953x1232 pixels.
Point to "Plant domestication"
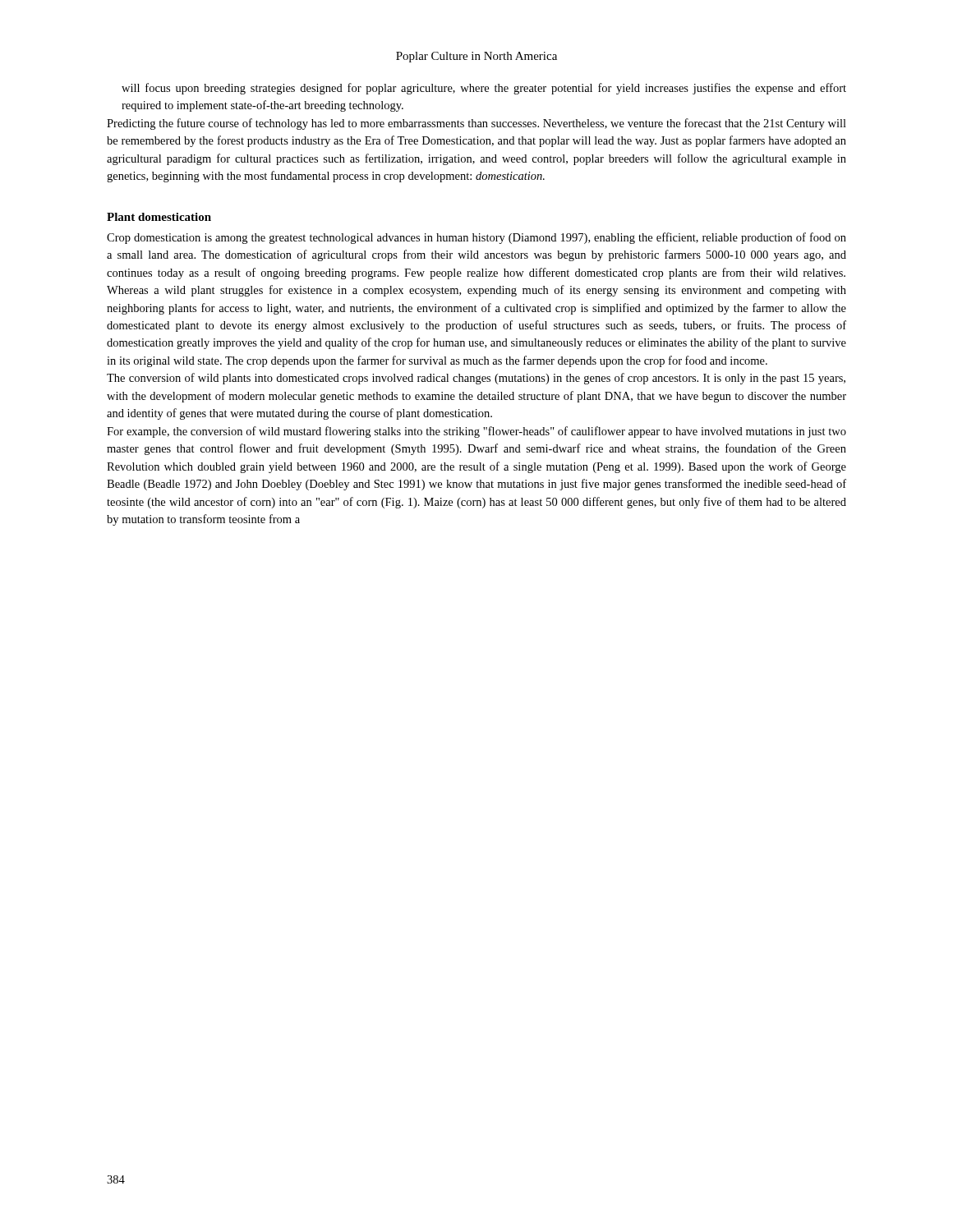point(159,217)
